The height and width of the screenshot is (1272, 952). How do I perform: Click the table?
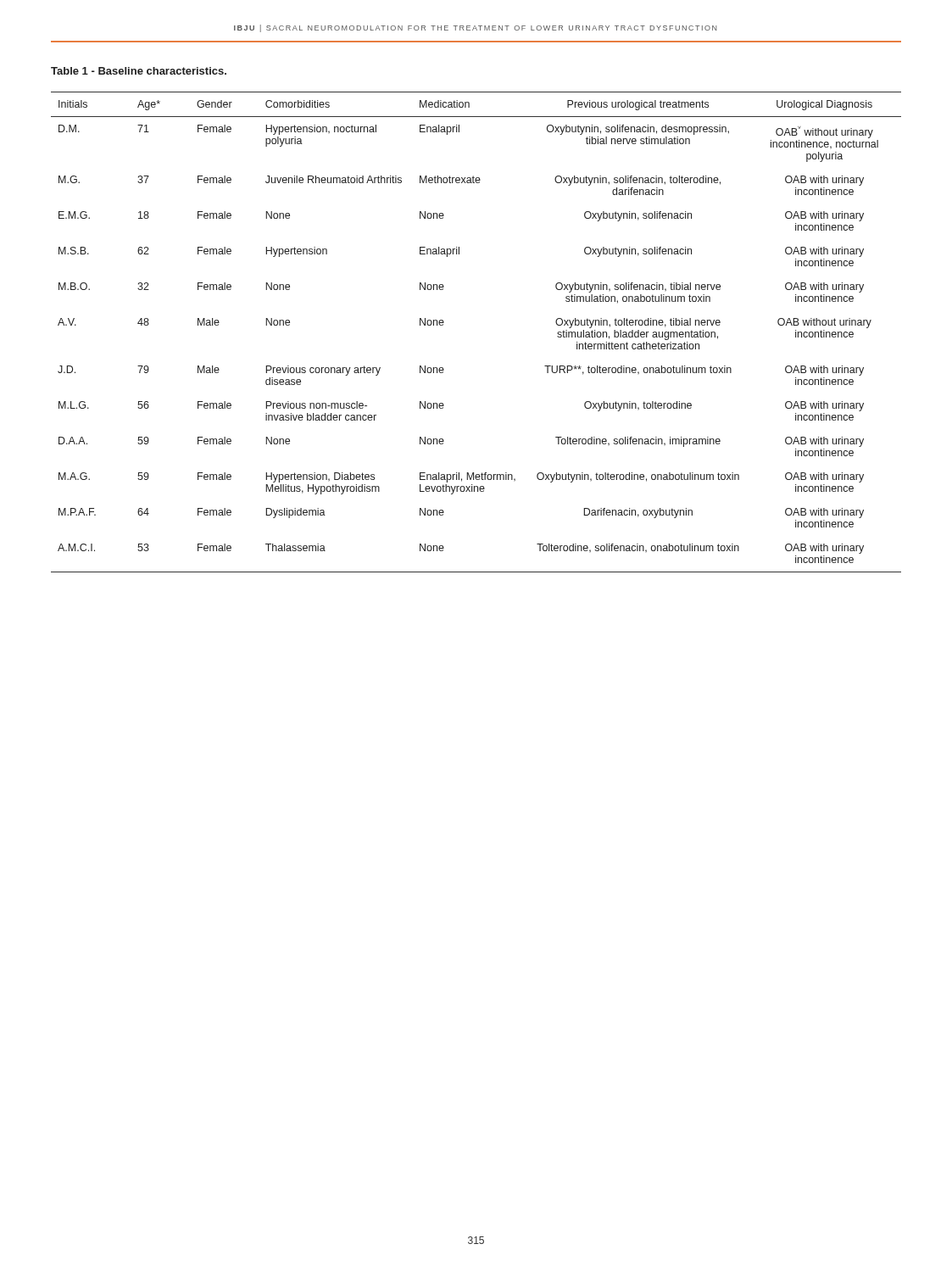pos(476,332)
